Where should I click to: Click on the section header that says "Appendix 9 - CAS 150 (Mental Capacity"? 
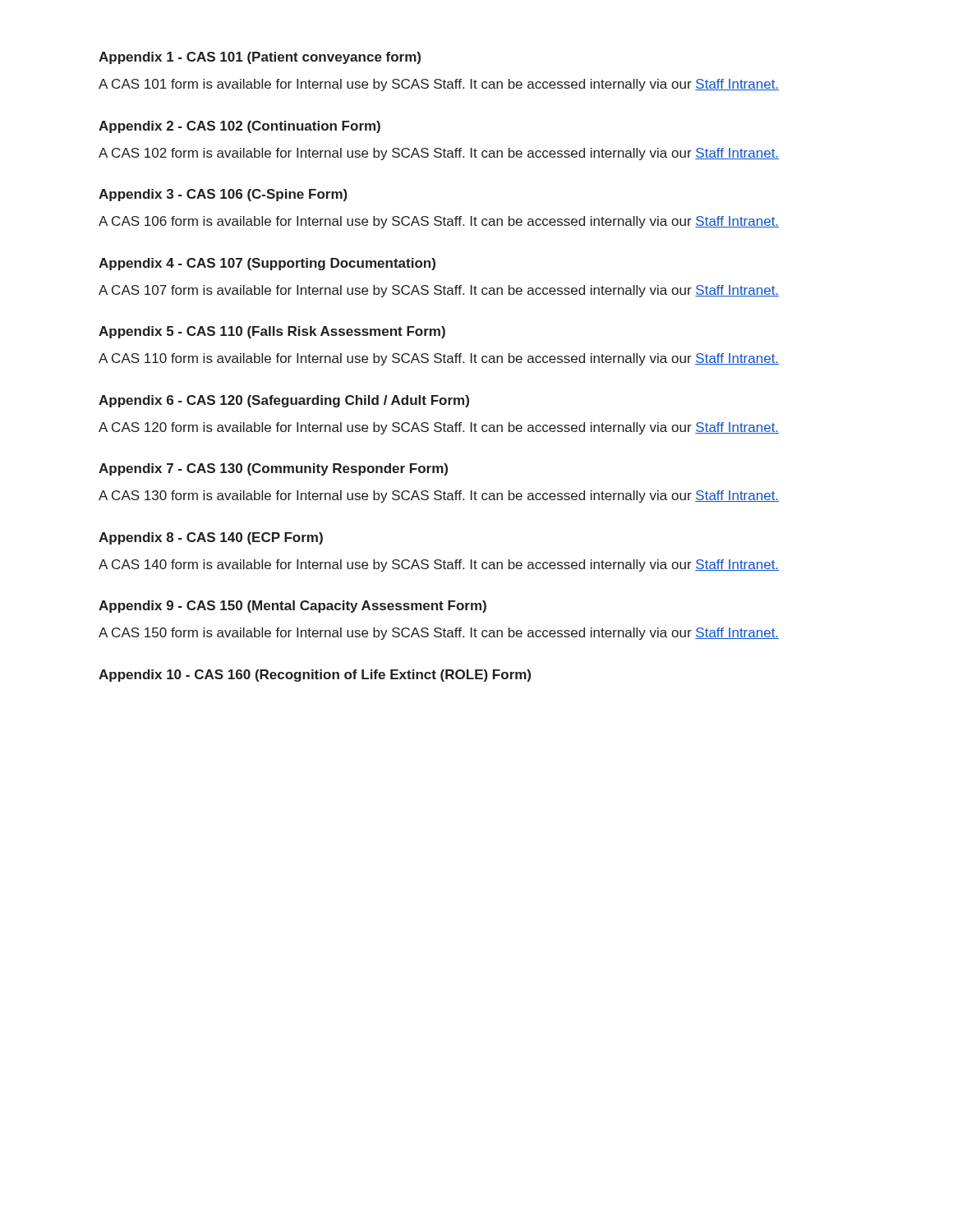293,606
